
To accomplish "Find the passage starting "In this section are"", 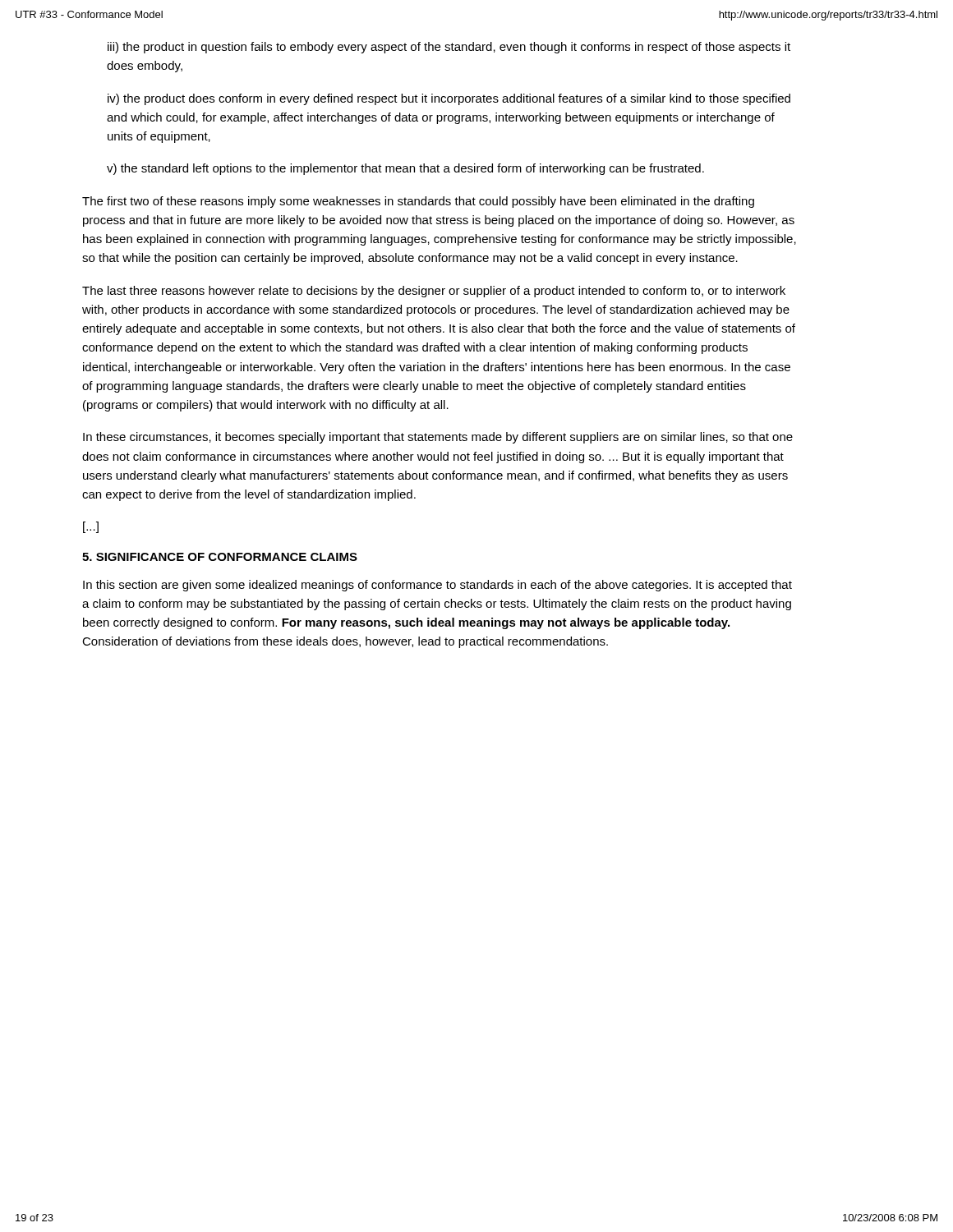I will click(x=437, y=613).
